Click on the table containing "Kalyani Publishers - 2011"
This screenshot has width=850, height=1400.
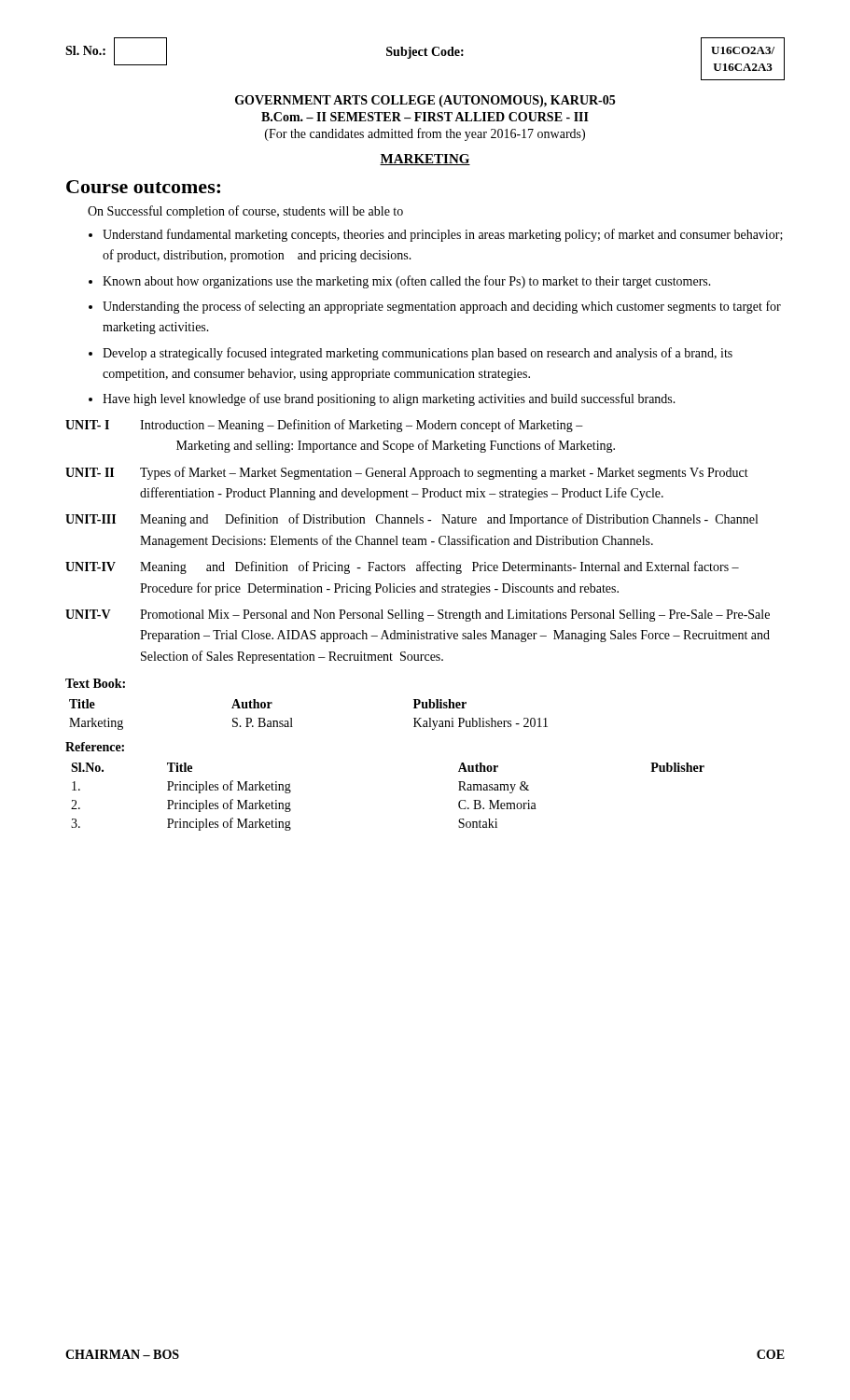[x=425, y=714]
